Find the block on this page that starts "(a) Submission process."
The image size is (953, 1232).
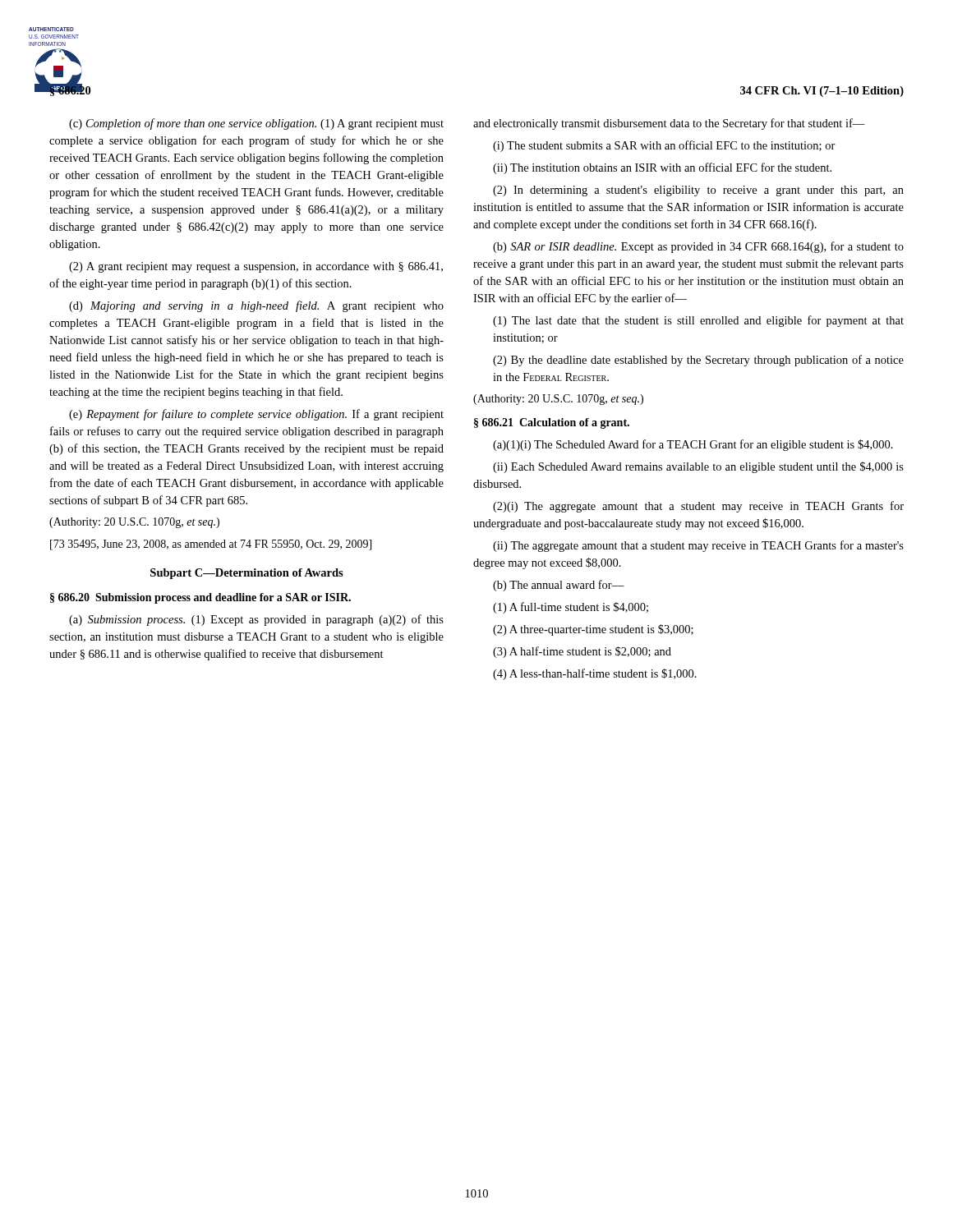coord(246,637)
